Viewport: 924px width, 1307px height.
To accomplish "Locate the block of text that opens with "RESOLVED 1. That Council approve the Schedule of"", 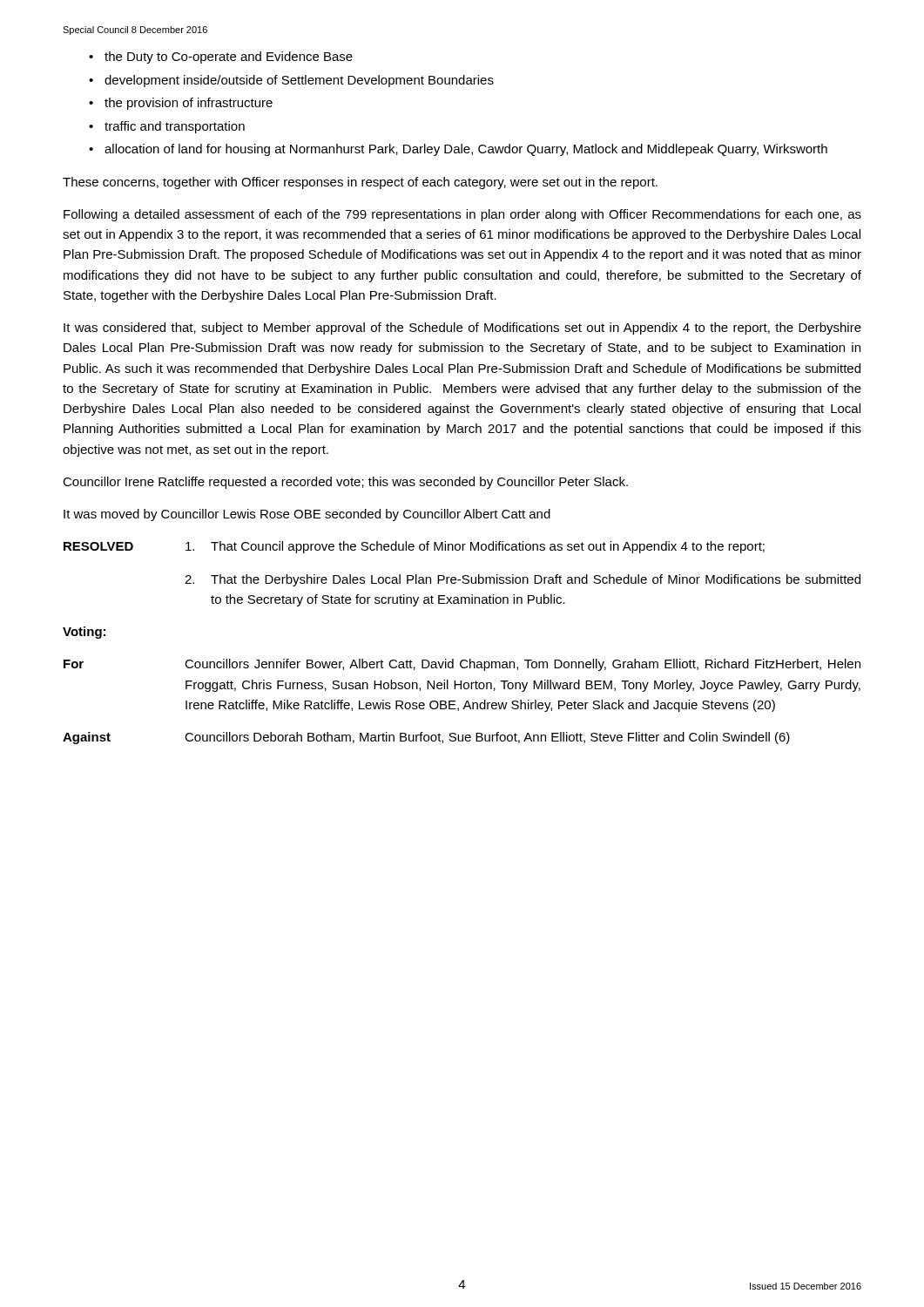I will coord(414,546).
